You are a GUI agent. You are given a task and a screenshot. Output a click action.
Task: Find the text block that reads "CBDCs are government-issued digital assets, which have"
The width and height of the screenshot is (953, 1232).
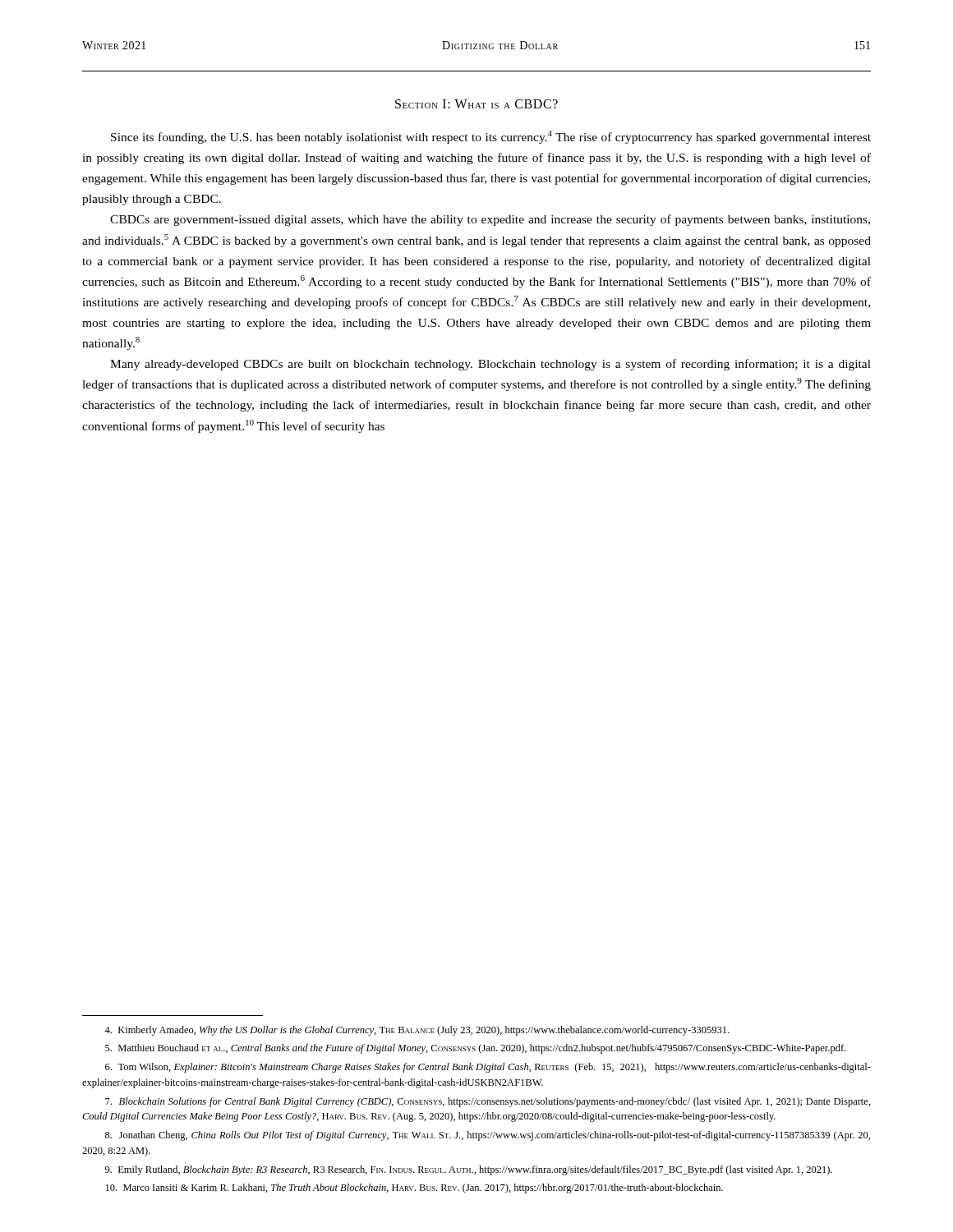point(476,281)
